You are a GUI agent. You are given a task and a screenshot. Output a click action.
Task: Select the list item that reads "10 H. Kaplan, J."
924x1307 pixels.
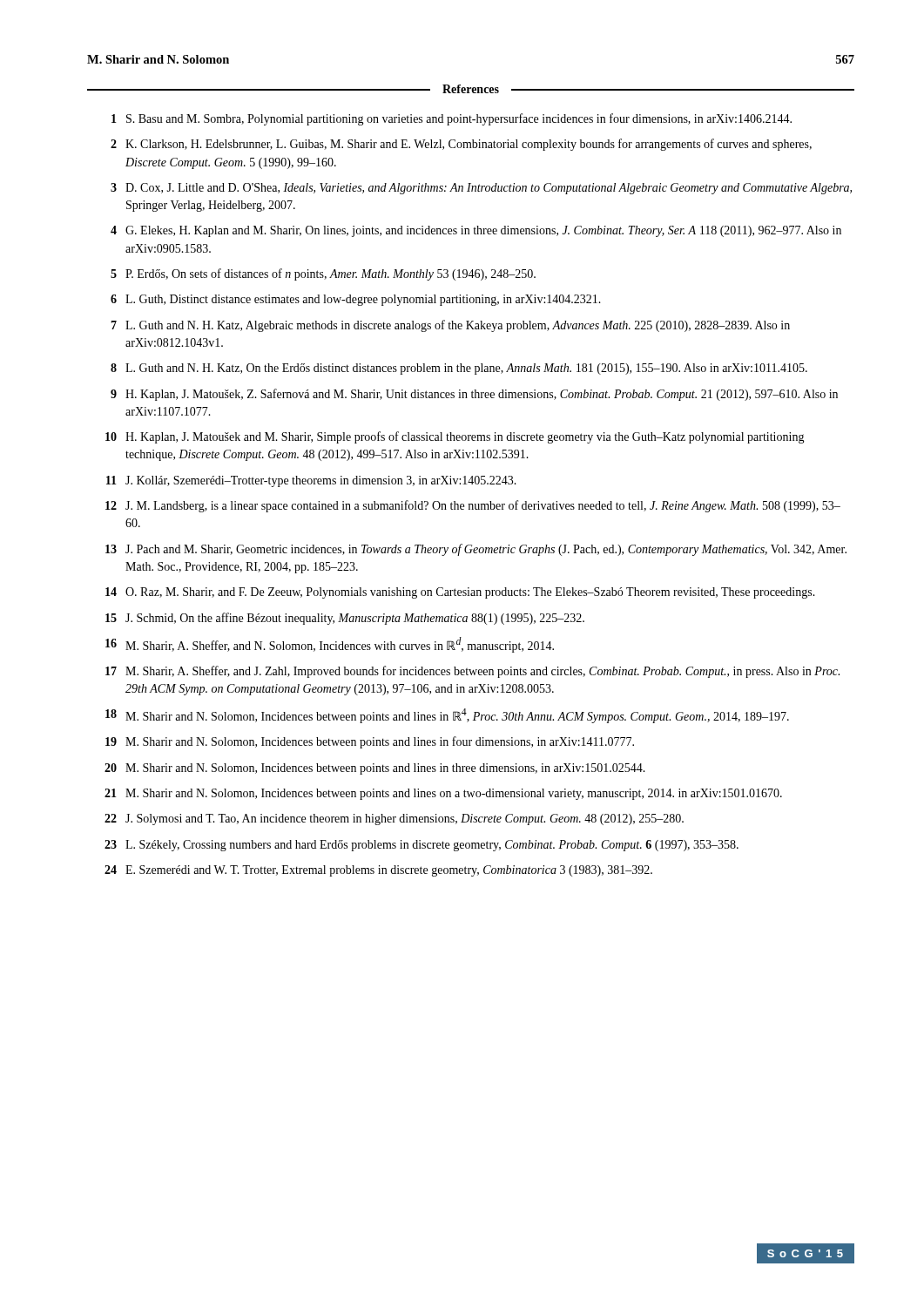(471, 447)
